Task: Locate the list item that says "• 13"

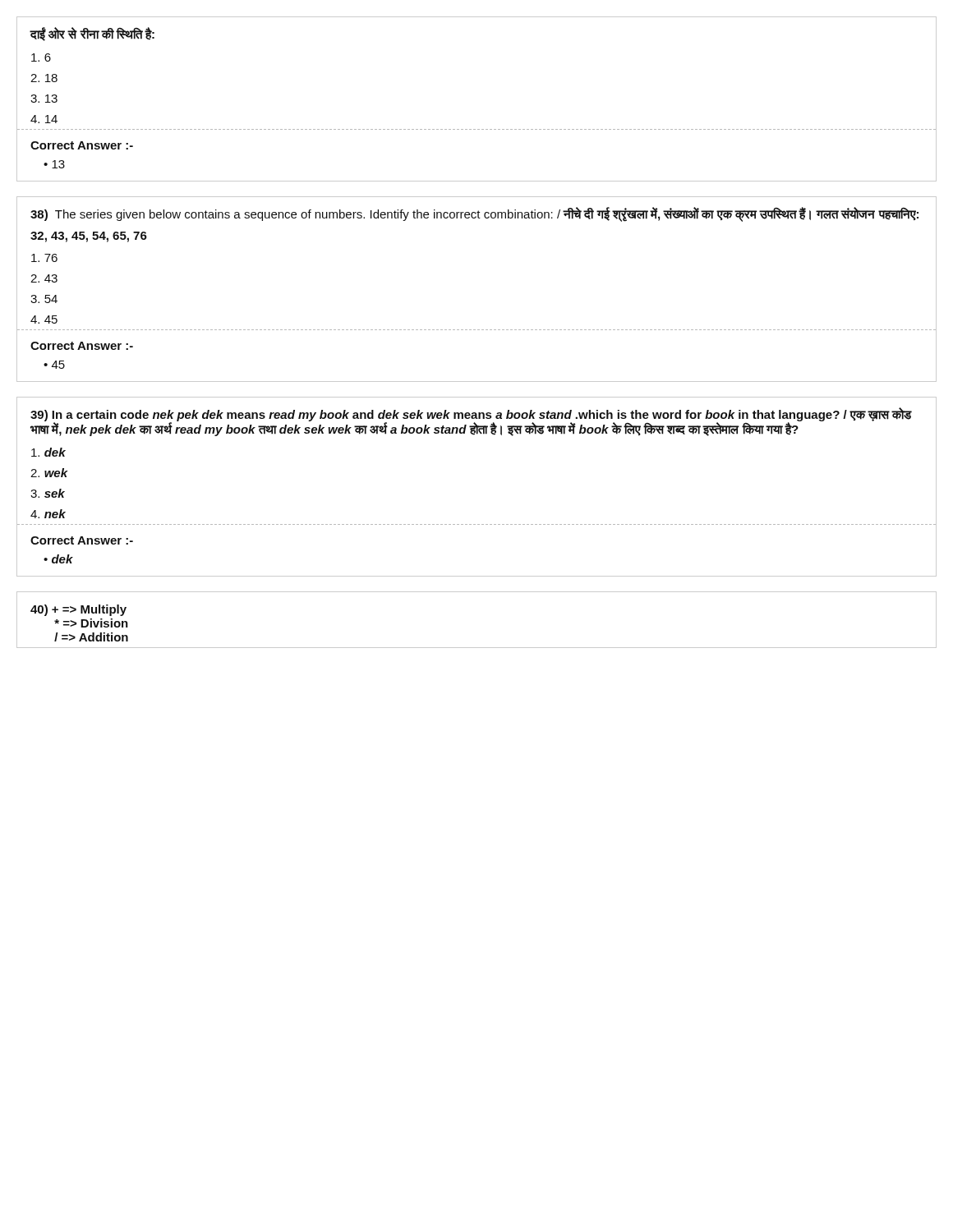Action: (x=54, y=164)
